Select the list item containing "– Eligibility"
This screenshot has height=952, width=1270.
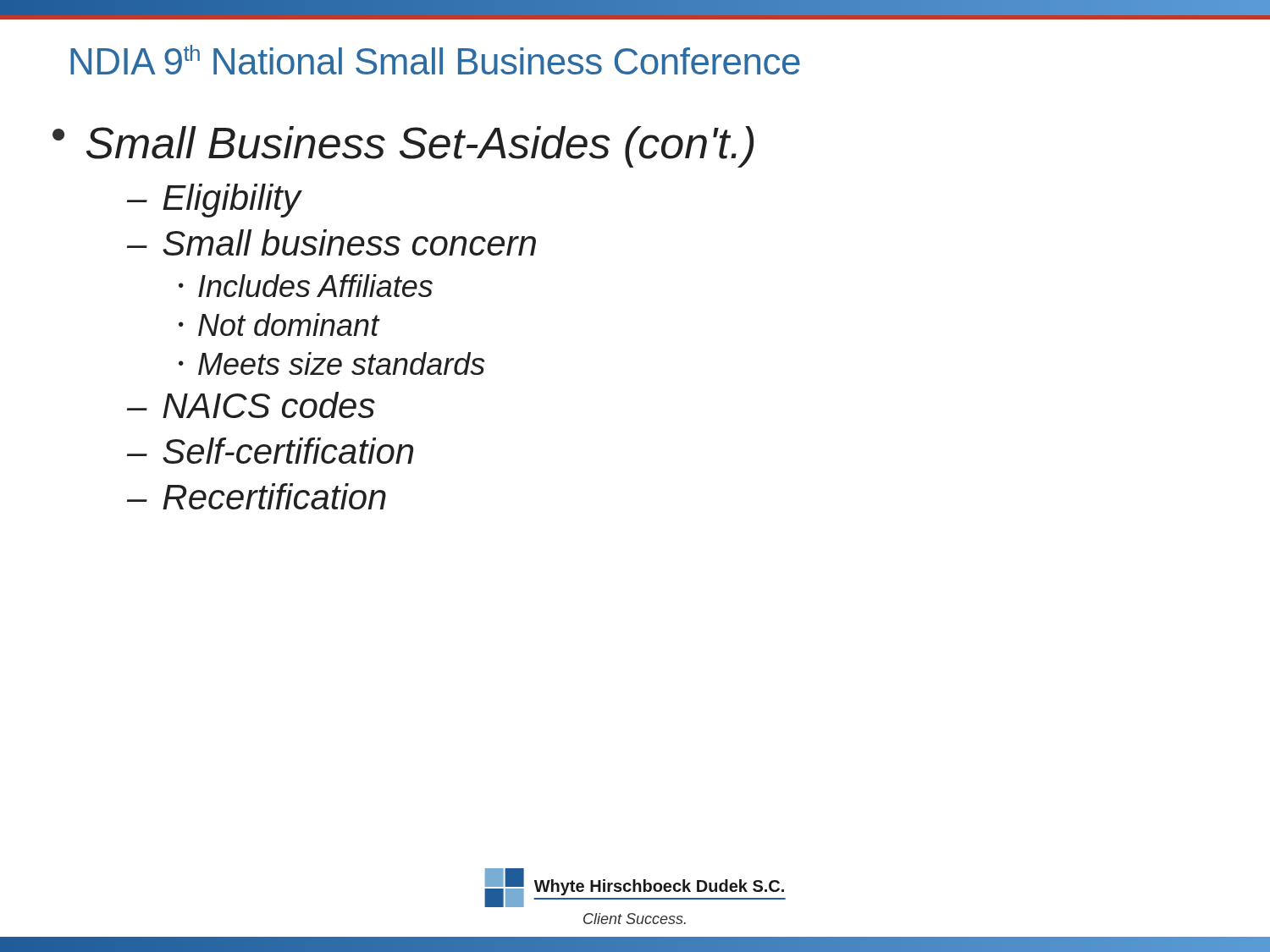coord(214,198)
